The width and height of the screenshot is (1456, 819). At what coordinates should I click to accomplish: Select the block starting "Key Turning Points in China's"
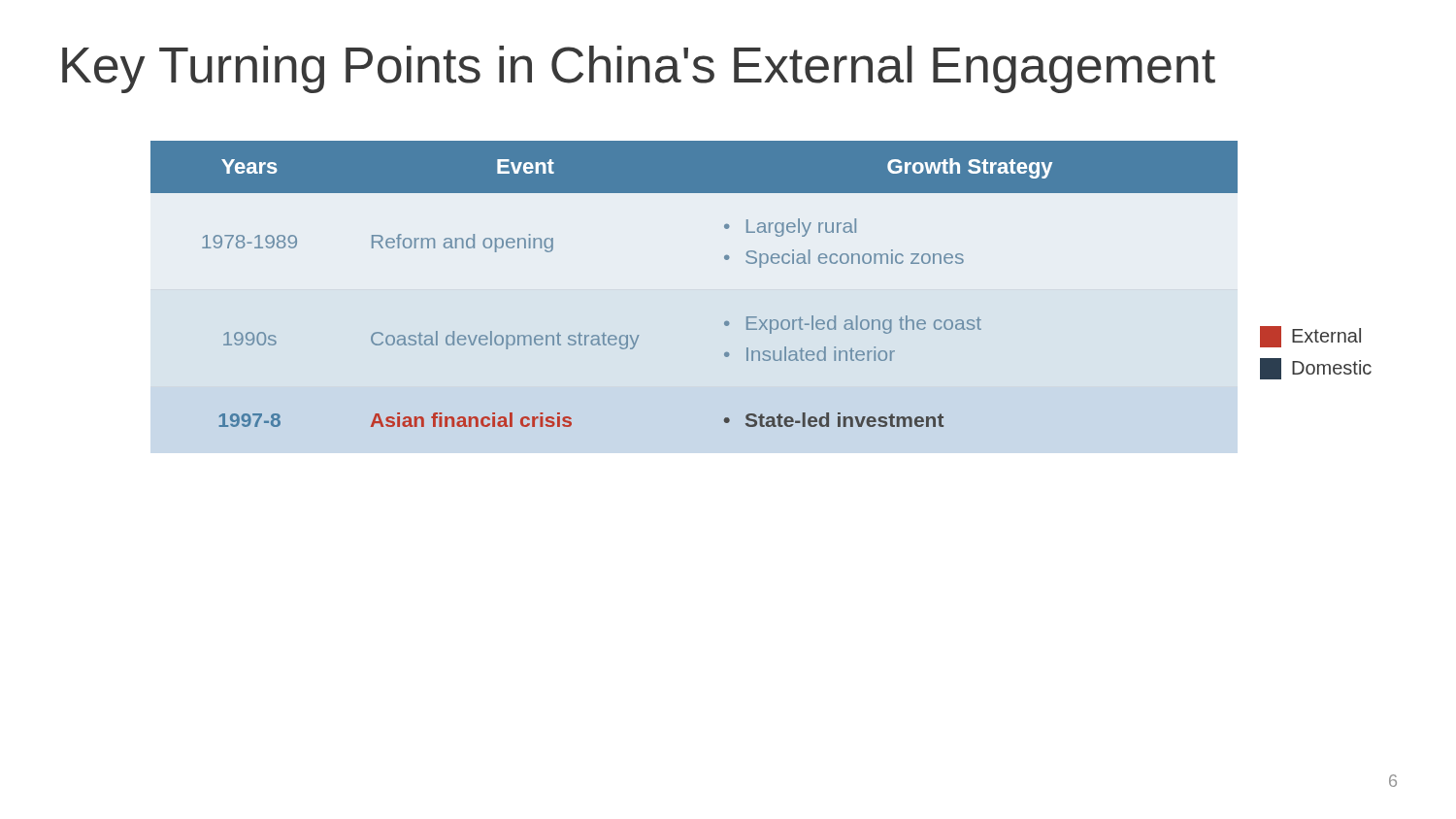637,65
